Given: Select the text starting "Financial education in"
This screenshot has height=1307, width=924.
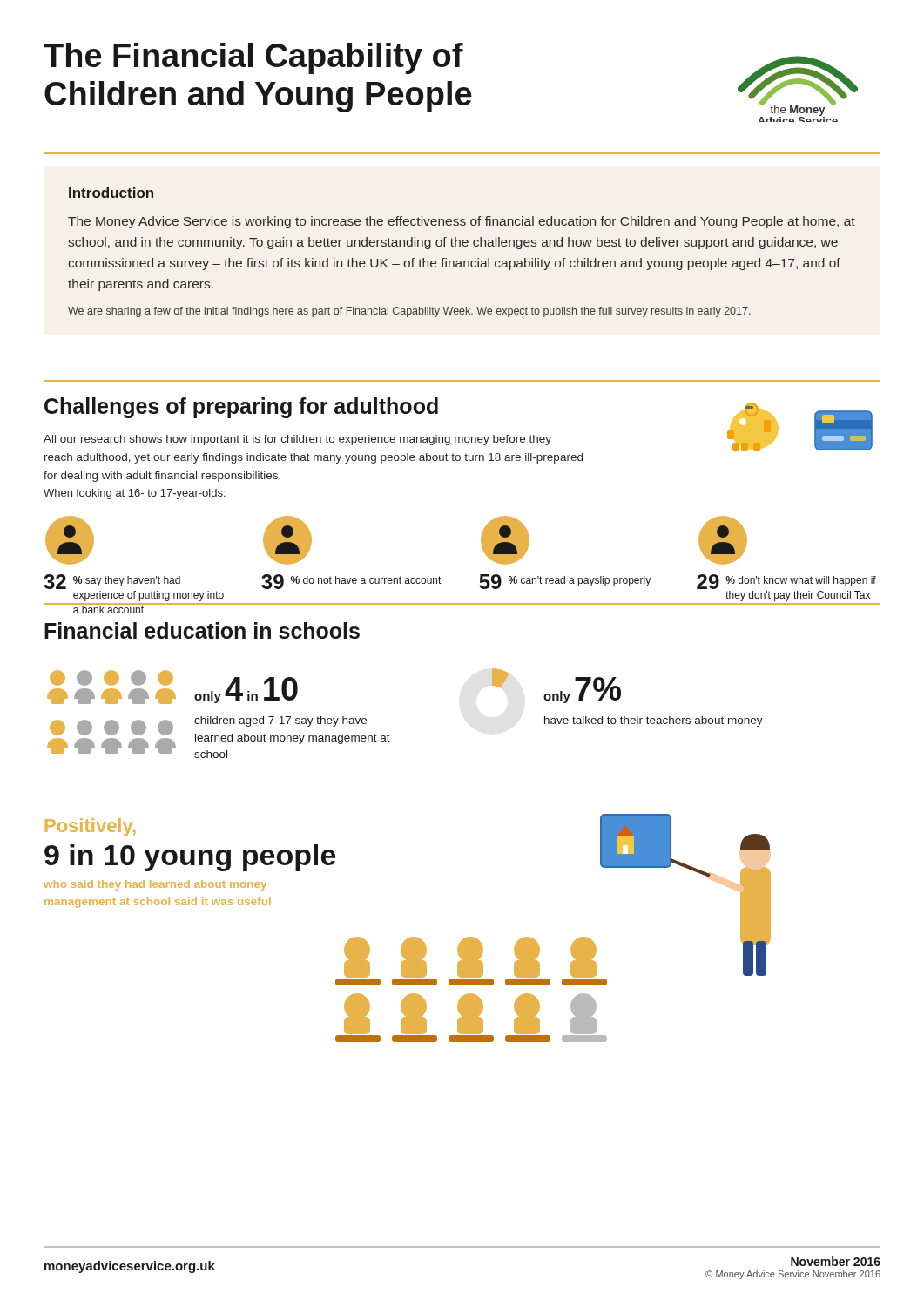Looking at the screenshot, I should (202, 631).
